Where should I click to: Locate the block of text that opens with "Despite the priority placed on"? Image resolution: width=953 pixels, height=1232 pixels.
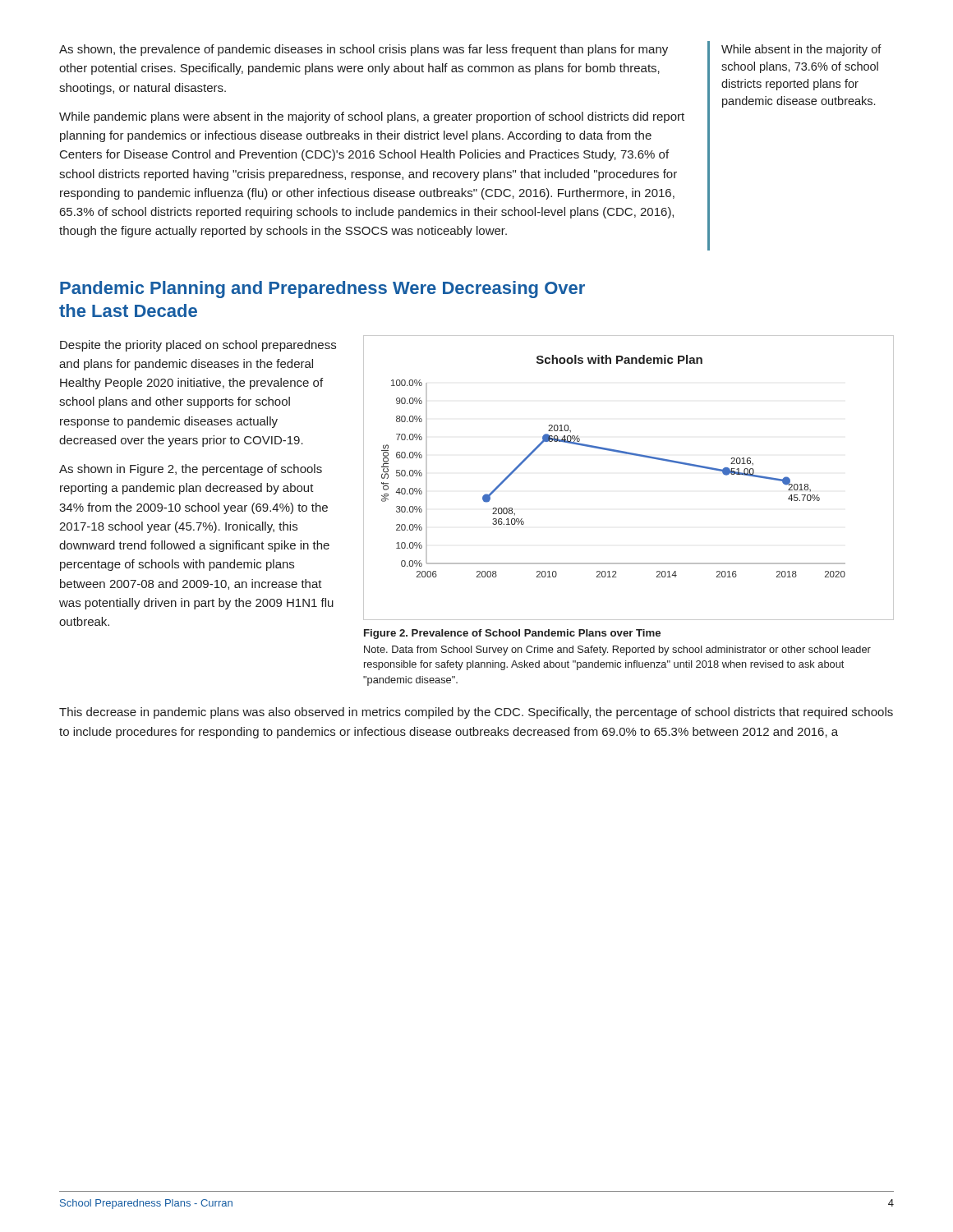pos(199,483)
